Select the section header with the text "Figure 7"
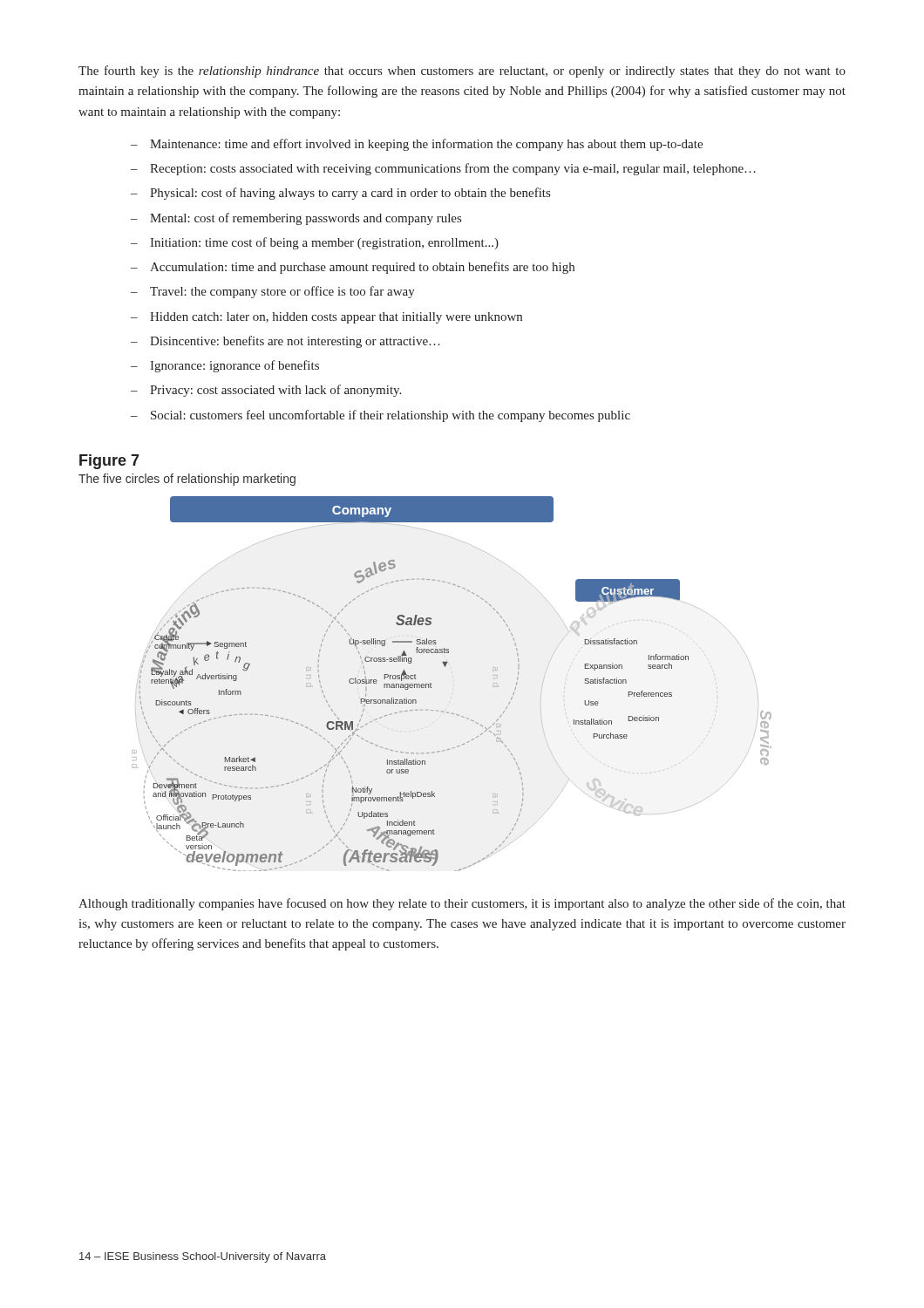 click(109, 460)
